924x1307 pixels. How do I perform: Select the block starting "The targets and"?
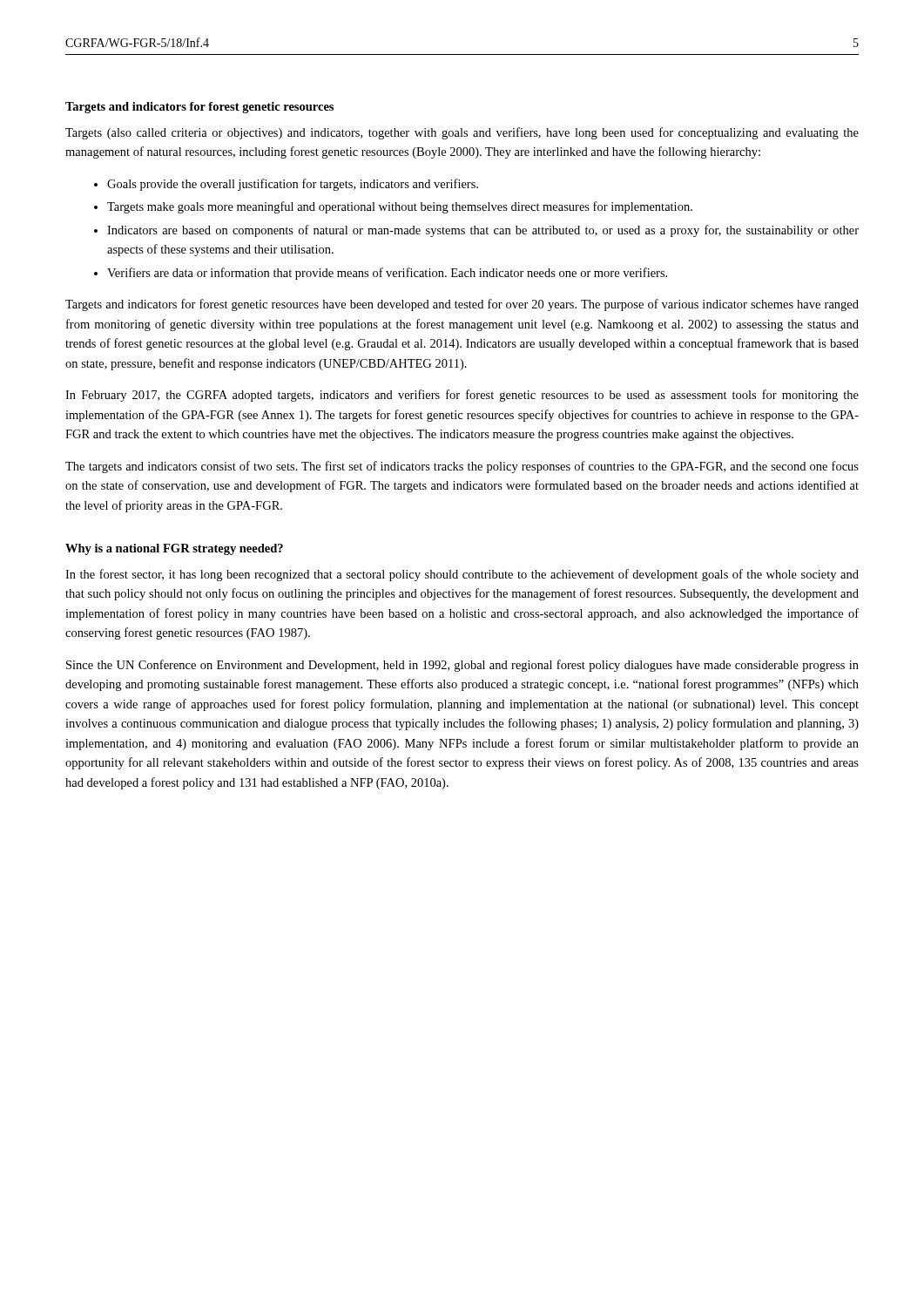[x=462, y=485]
